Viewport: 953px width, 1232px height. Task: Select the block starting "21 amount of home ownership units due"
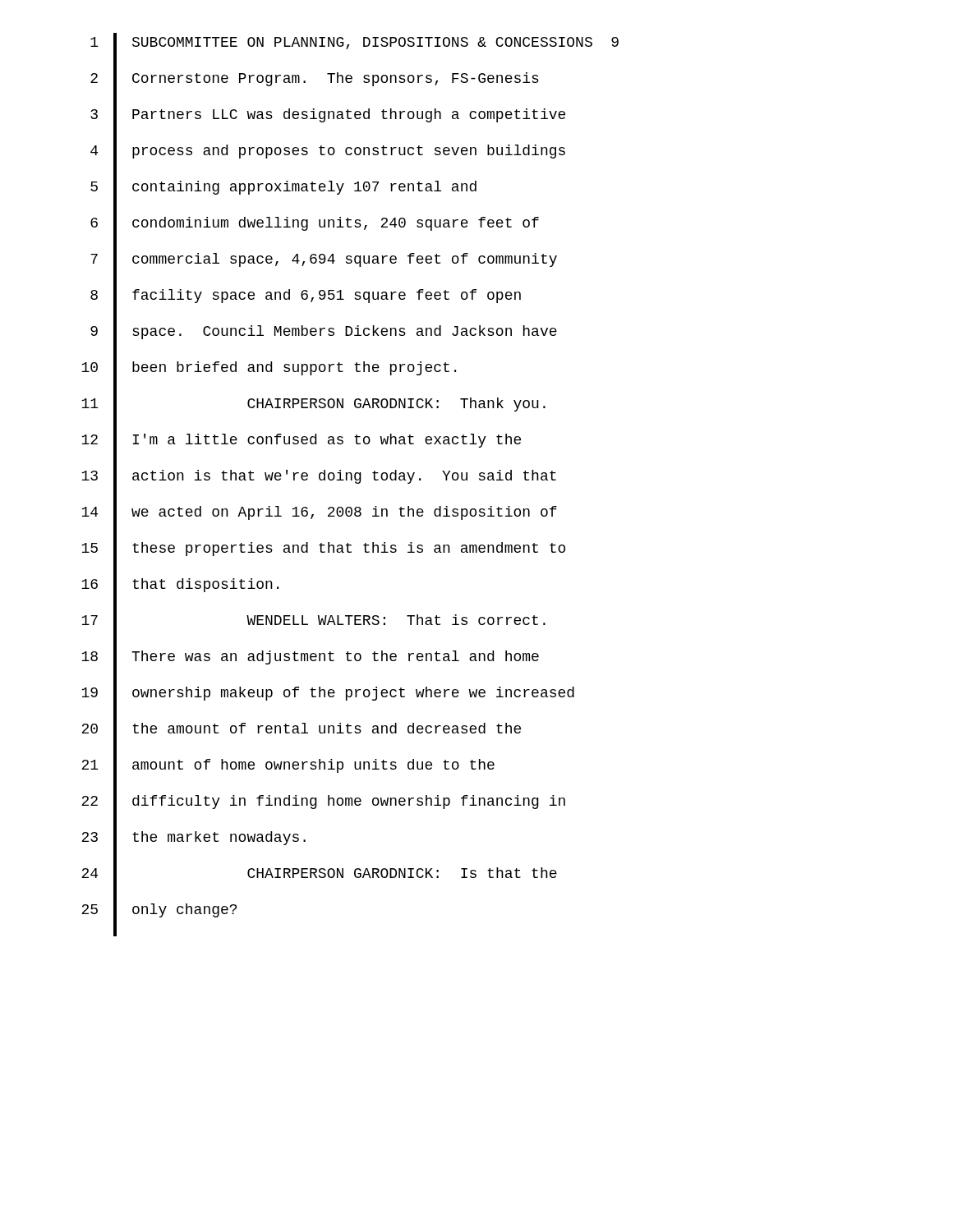point(476,774)
